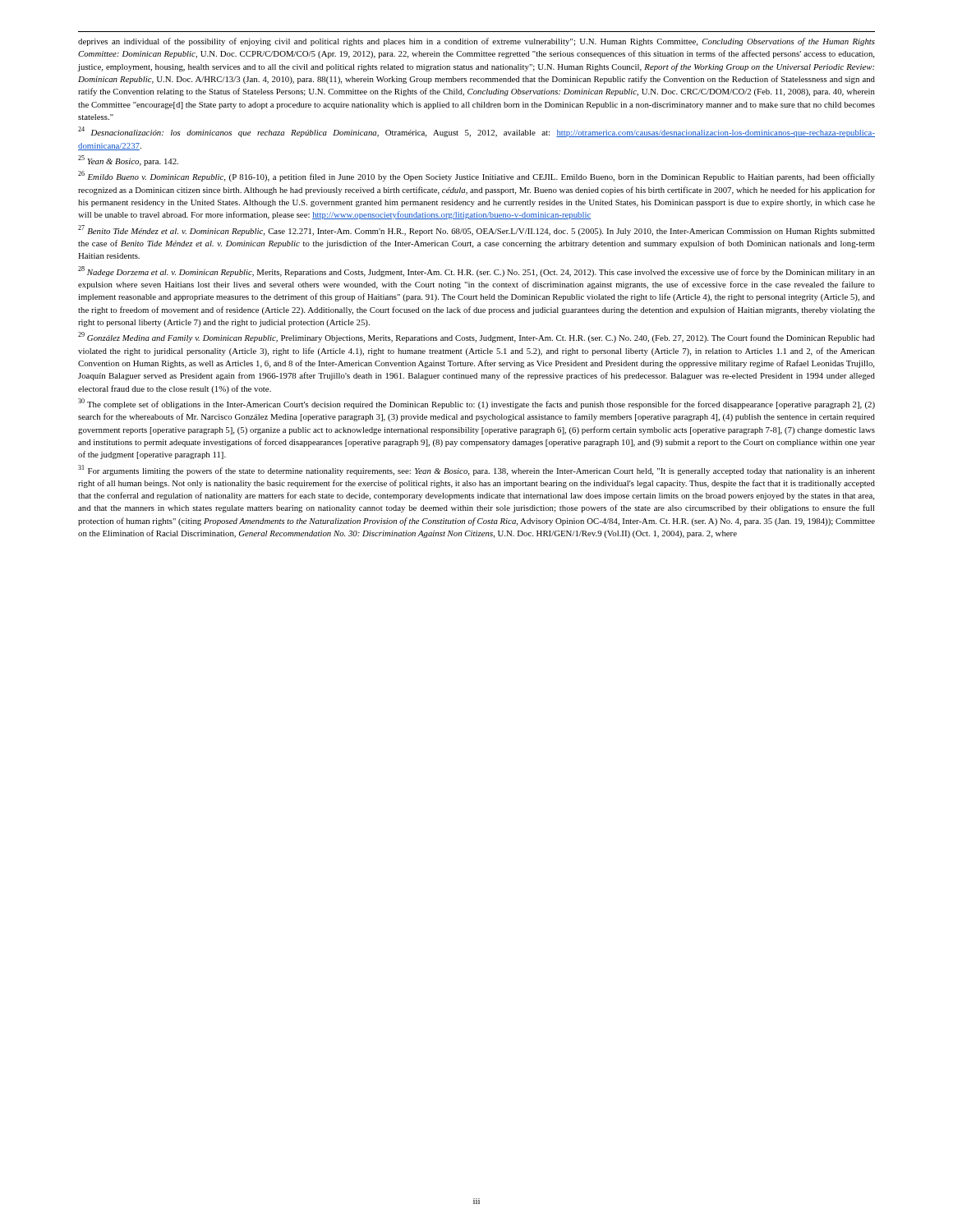Image resolution: width=953 pixels, height=1232 pixels.
Task: Click on the footnote containing "25 Yean & Bosico, para. 142."
Action: [x=128, y=161]
